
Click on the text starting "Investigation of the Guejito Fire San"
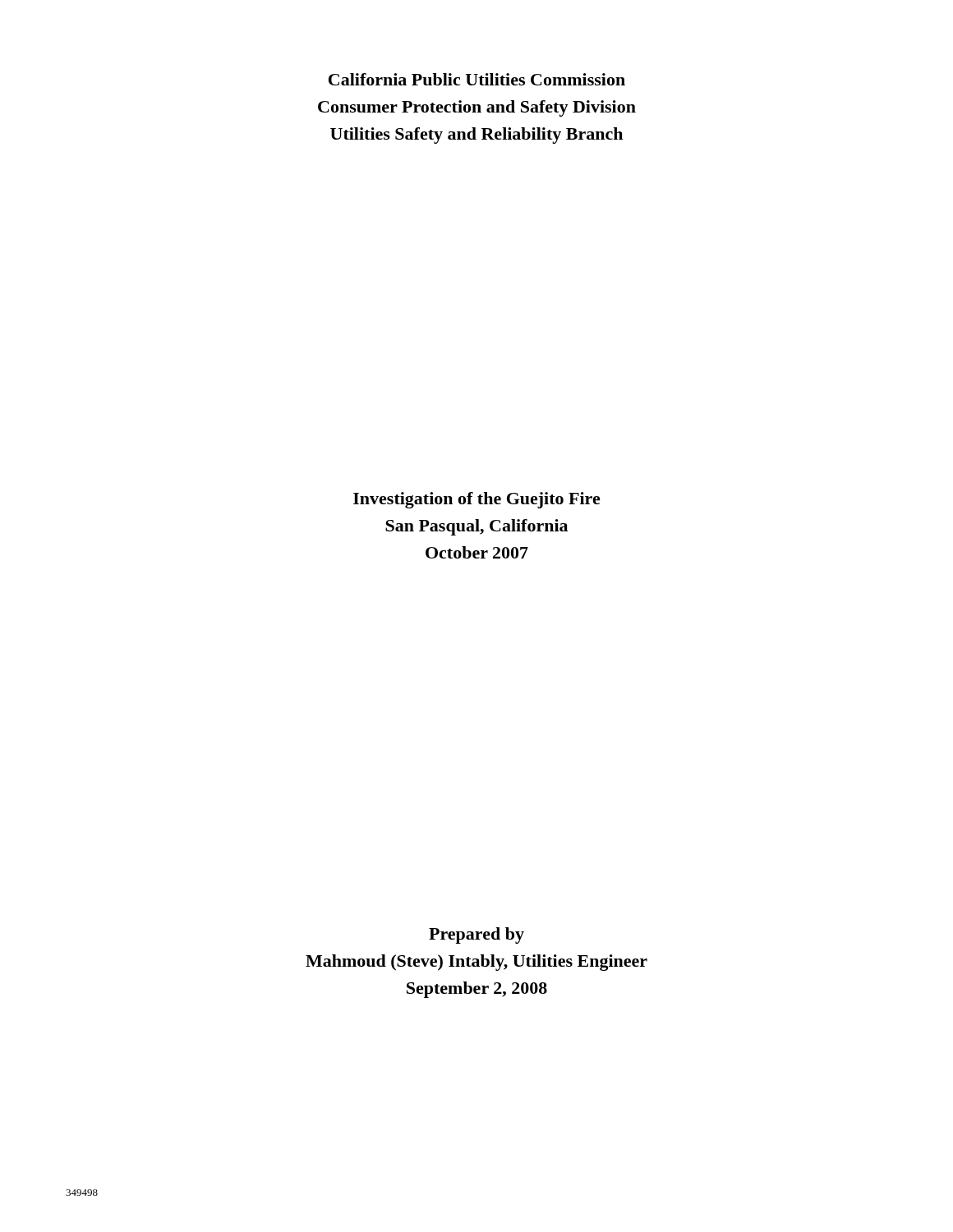476,525
